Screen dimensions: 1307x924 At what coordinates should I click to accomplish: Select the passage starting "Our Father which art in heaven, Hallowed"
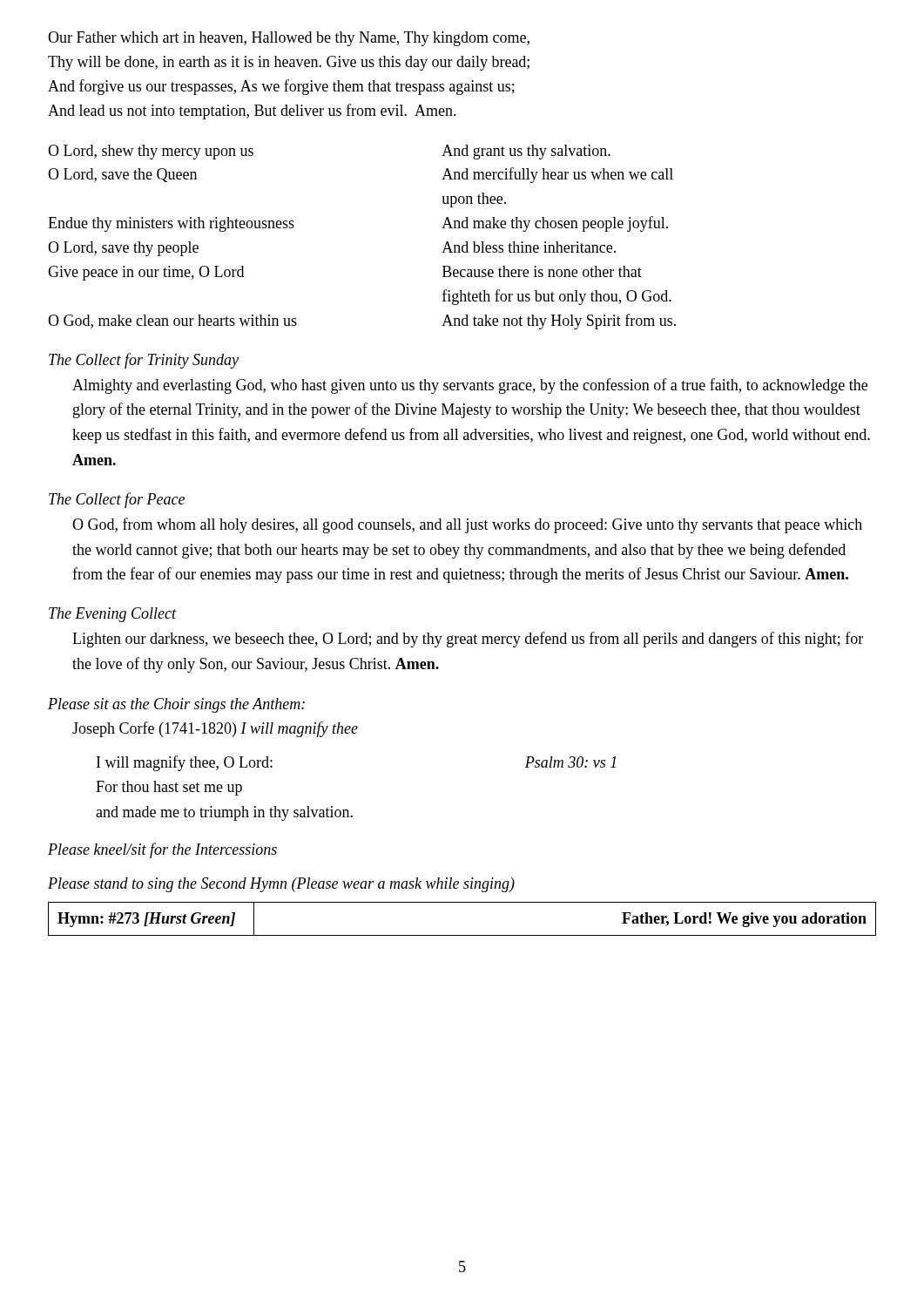(289, 74)
